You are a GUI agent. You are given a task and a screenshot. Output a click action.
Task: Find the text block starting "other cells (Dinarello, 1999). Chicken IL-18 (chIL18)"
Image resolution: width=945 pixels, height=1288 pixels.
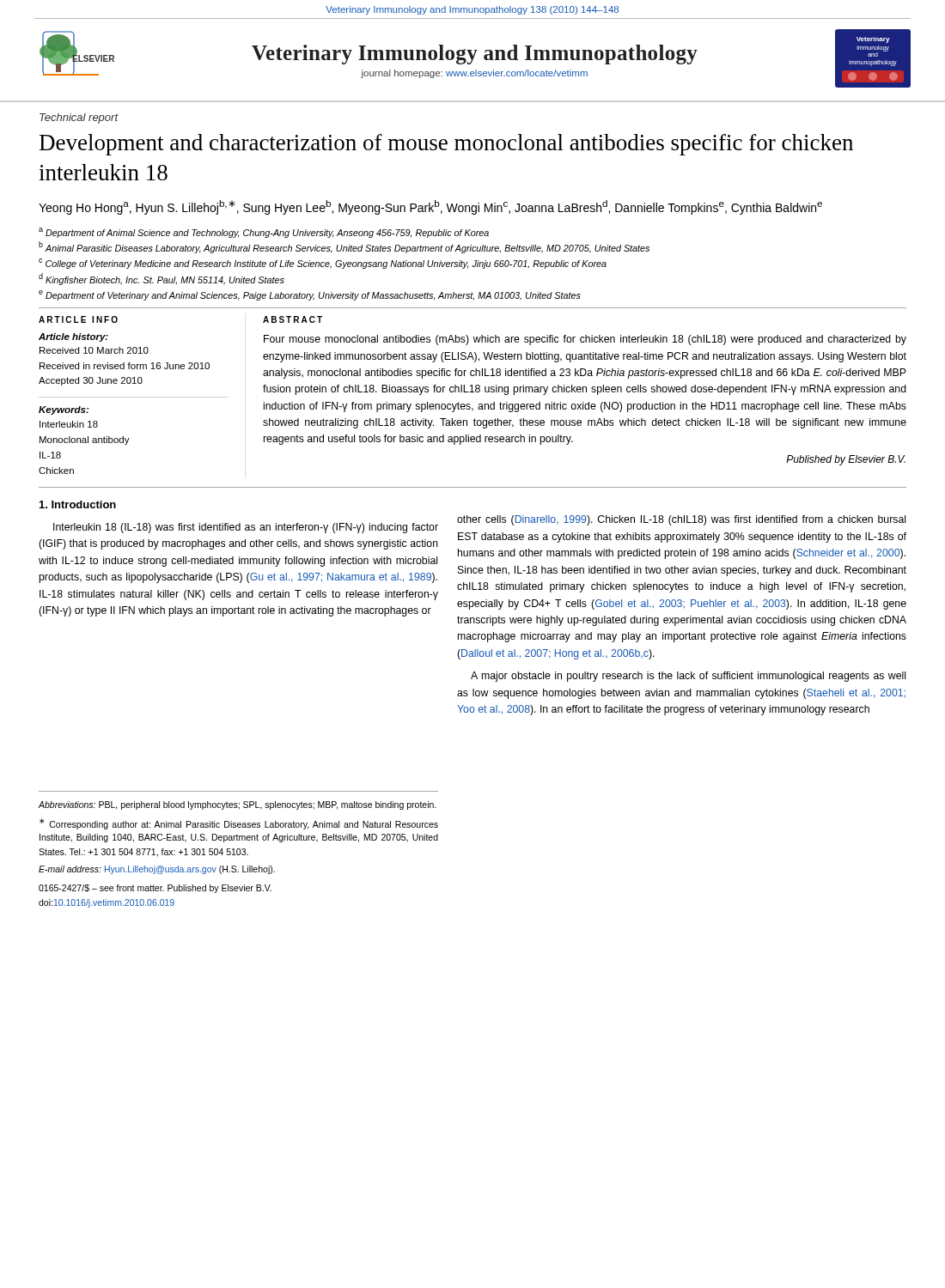click(682, 586)
